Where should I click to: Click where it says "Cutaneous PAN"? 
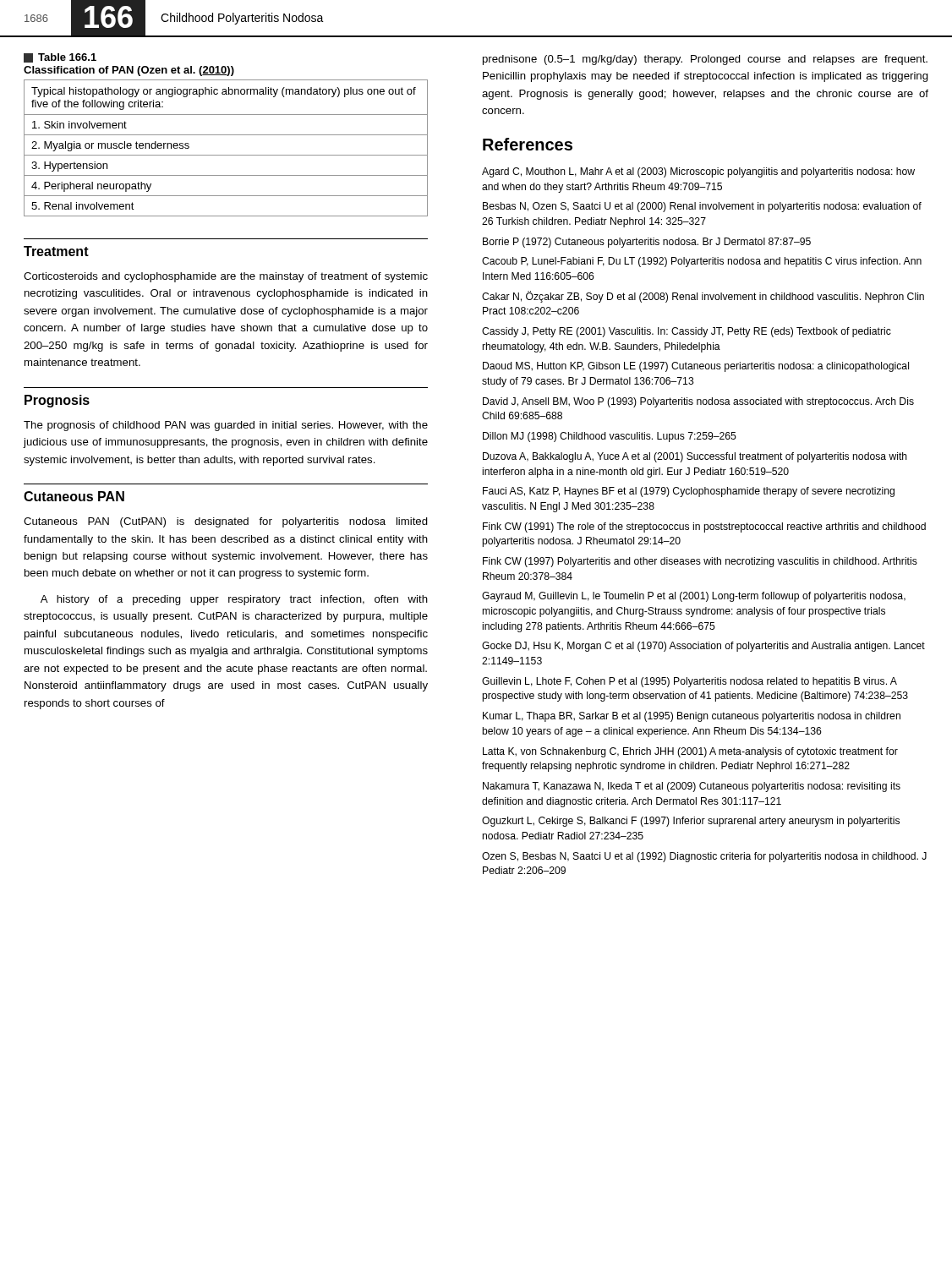(226, 494)
